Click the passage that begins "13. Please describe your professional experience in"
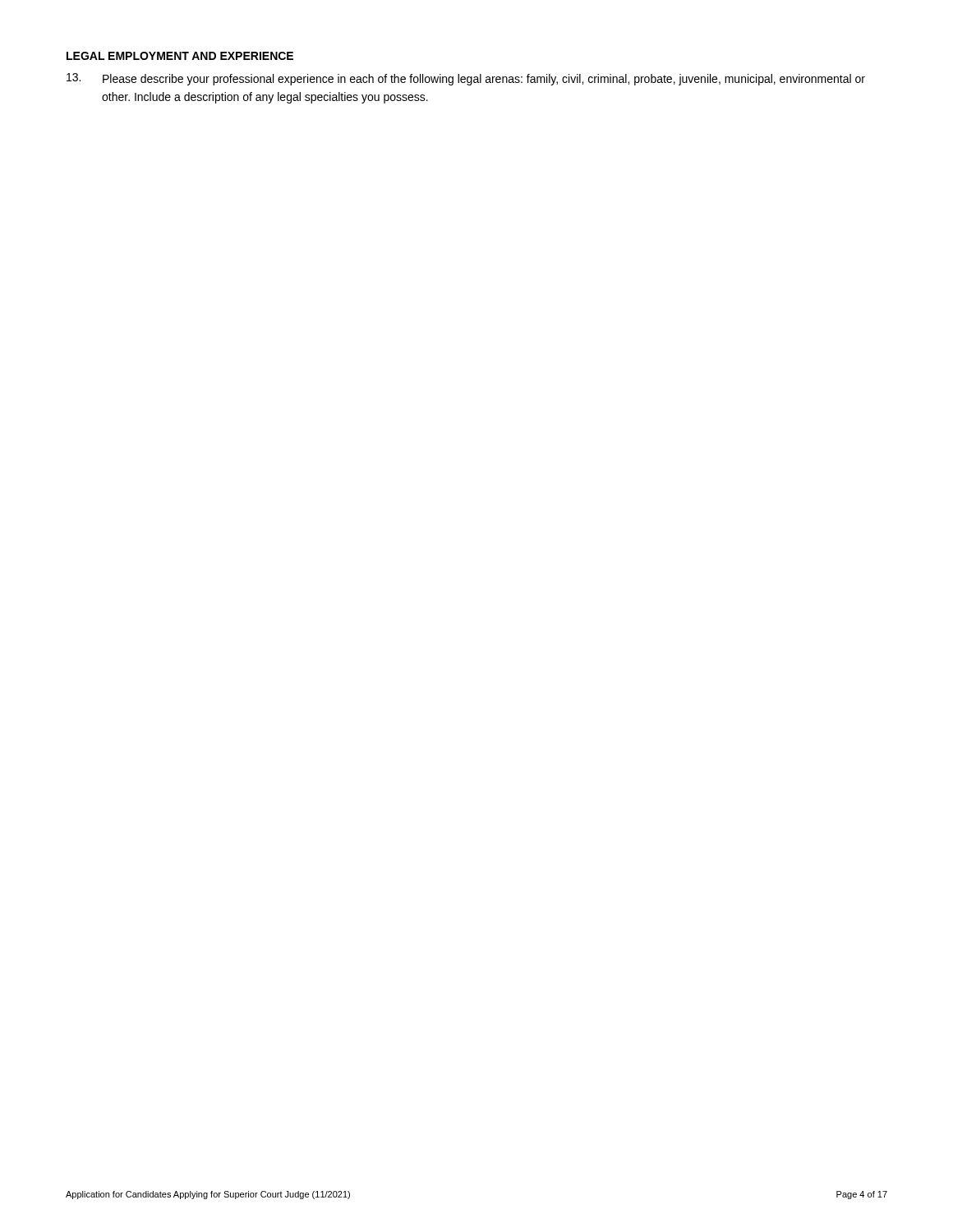The width and height of the screenshot is (953, 1232). click(x=476, y=88)
